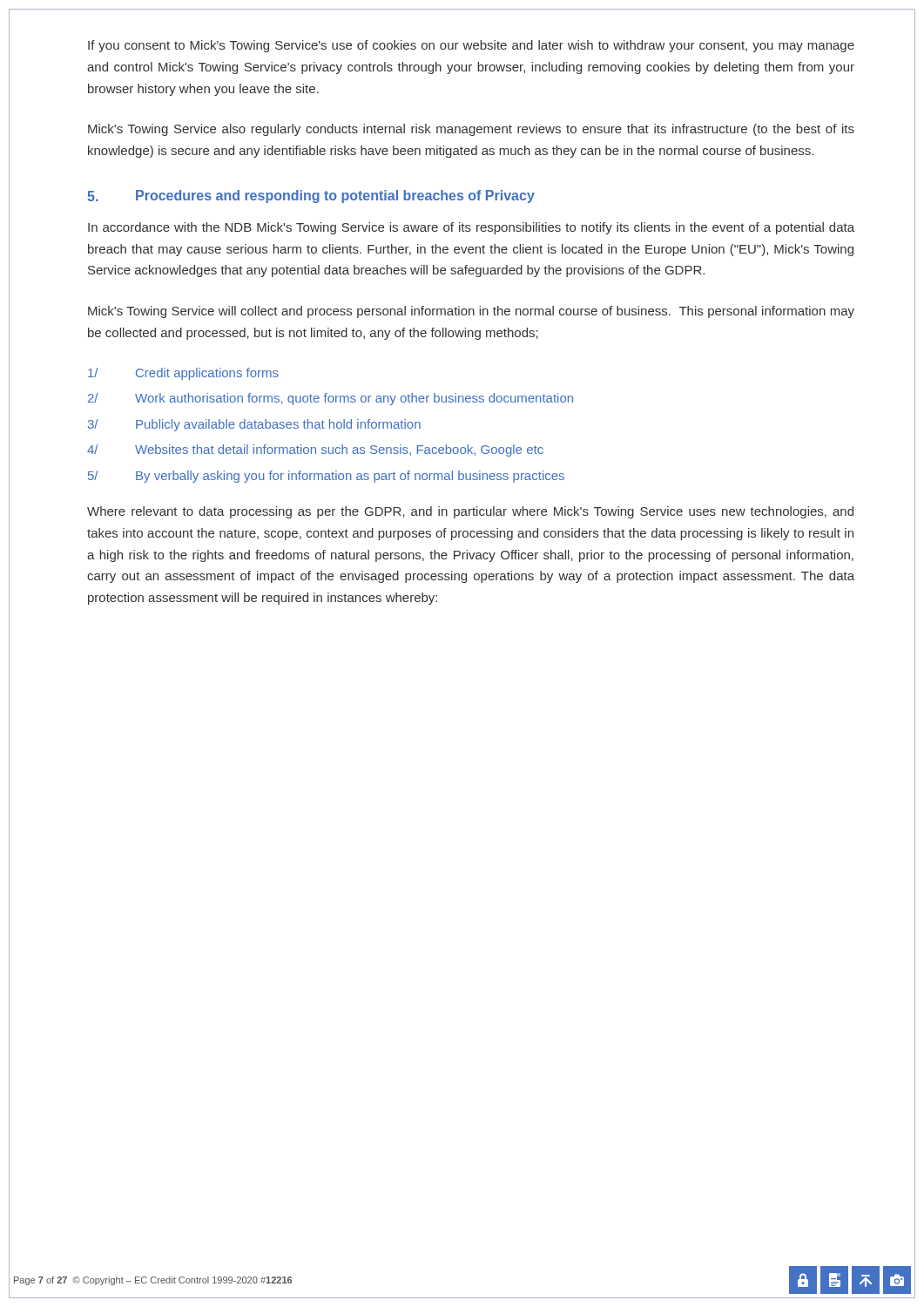Locate the section header that opens with "5. Procedures and"
The image size is (924, 1307).
(x=311, y=196)
